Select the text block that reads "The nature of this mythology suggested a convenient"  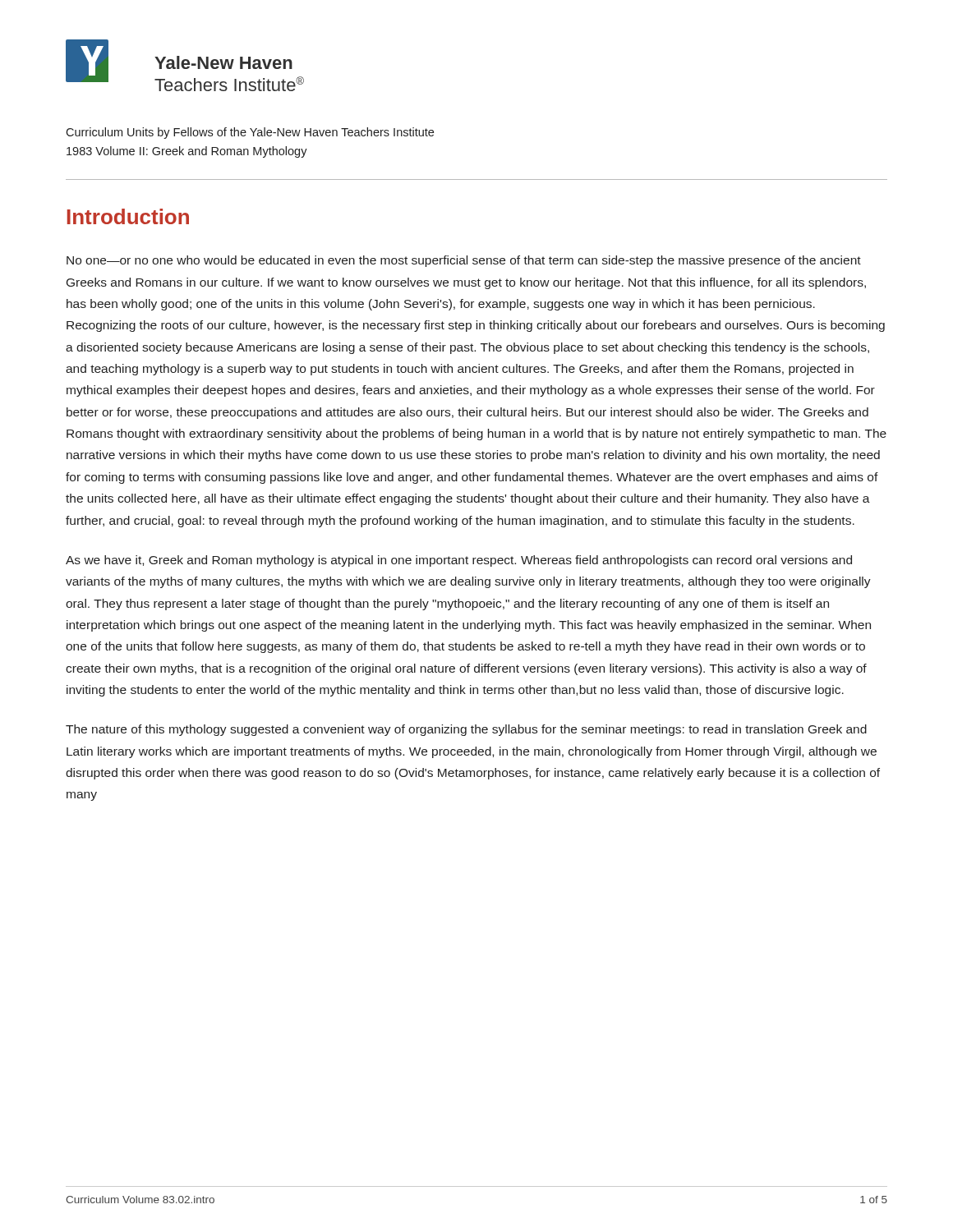click(x=473, y=762)
